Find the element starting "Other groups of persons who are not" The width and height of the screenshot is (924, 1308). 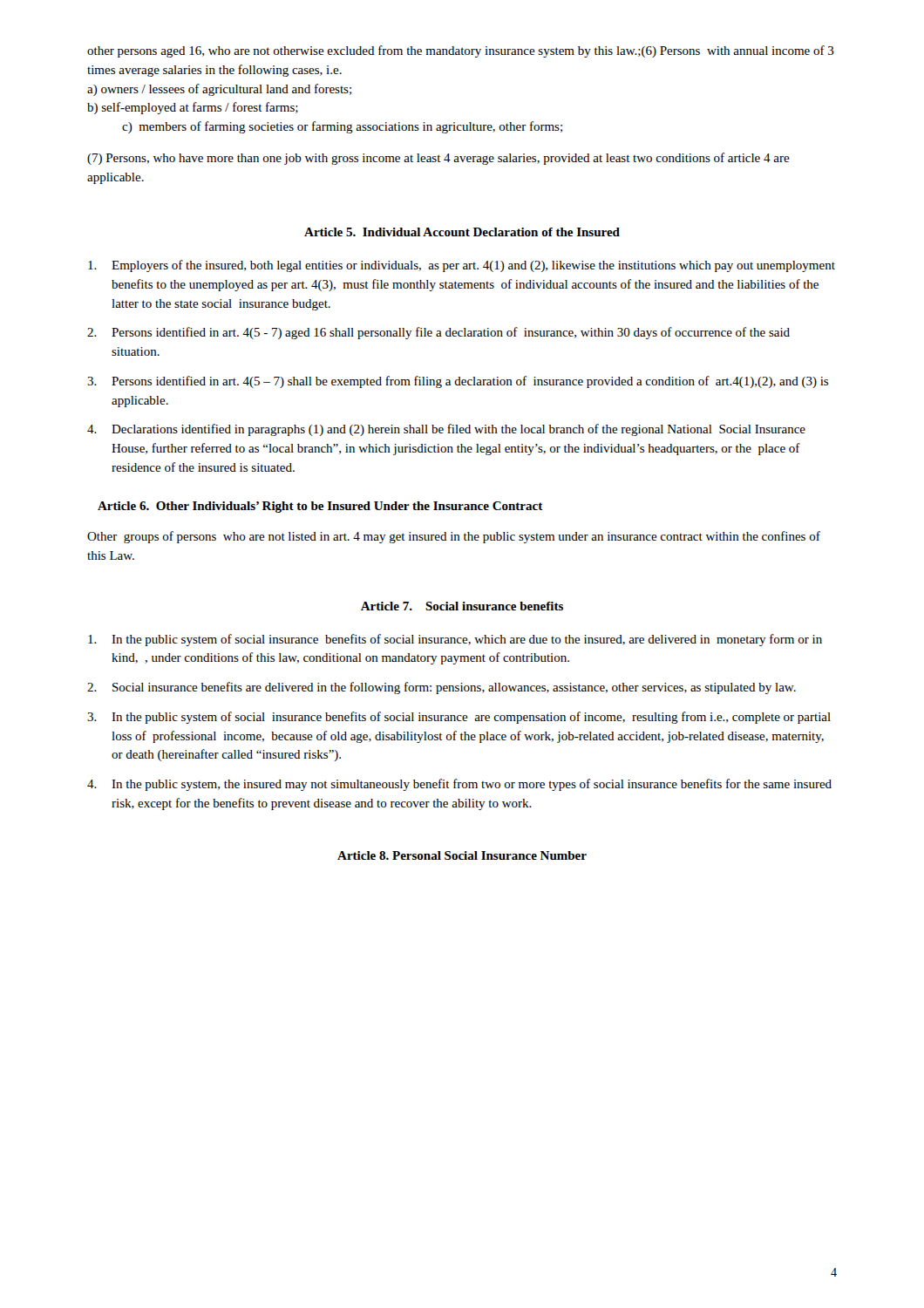click(x=462, y=547)
